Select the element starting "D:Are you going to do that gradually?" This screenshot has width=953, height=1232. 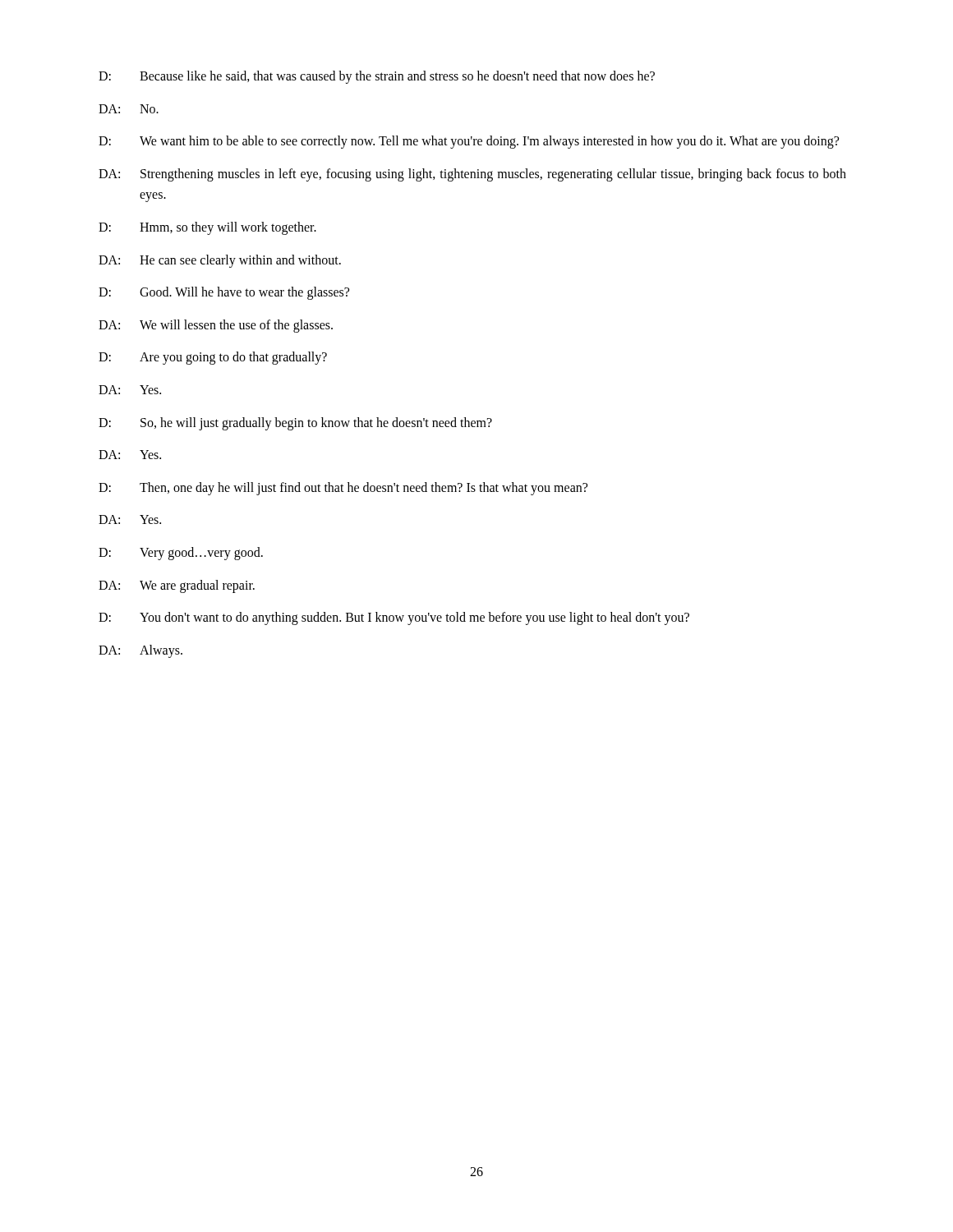pos(213,358)
